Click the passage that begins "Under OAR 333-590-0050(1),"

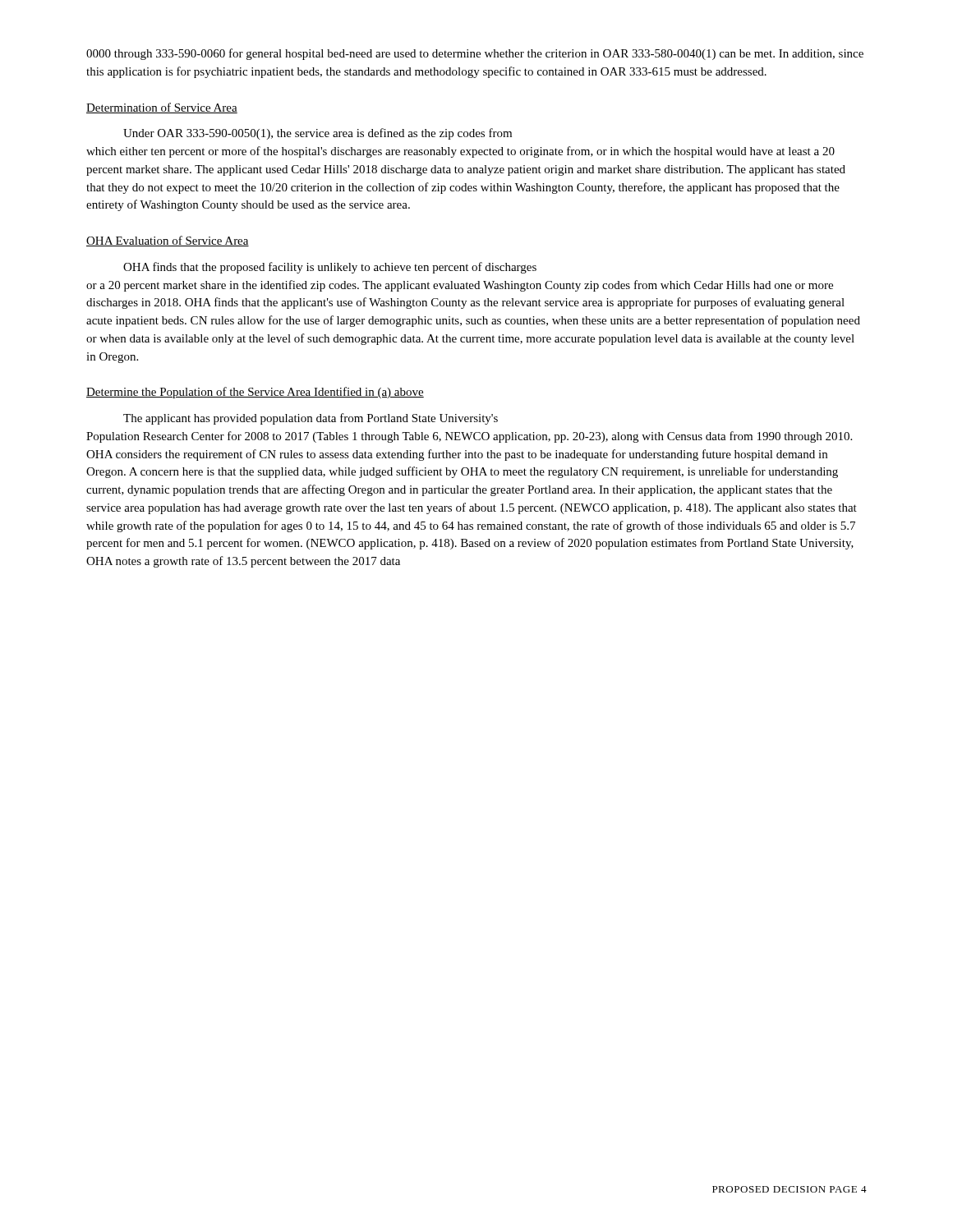point(476,168)
